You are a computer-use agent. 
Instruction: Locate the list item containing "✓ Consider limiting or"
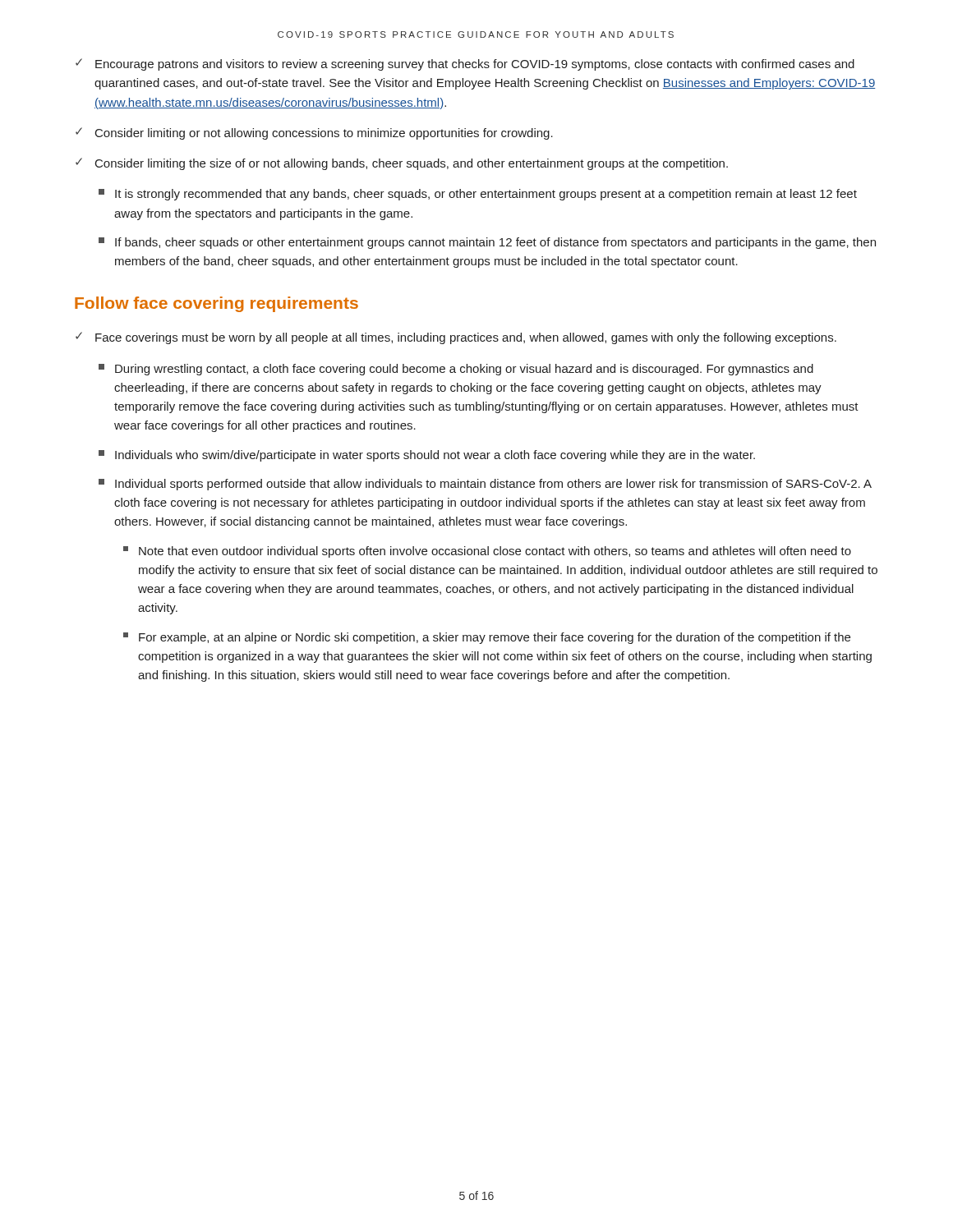click(x=476, y=133)
